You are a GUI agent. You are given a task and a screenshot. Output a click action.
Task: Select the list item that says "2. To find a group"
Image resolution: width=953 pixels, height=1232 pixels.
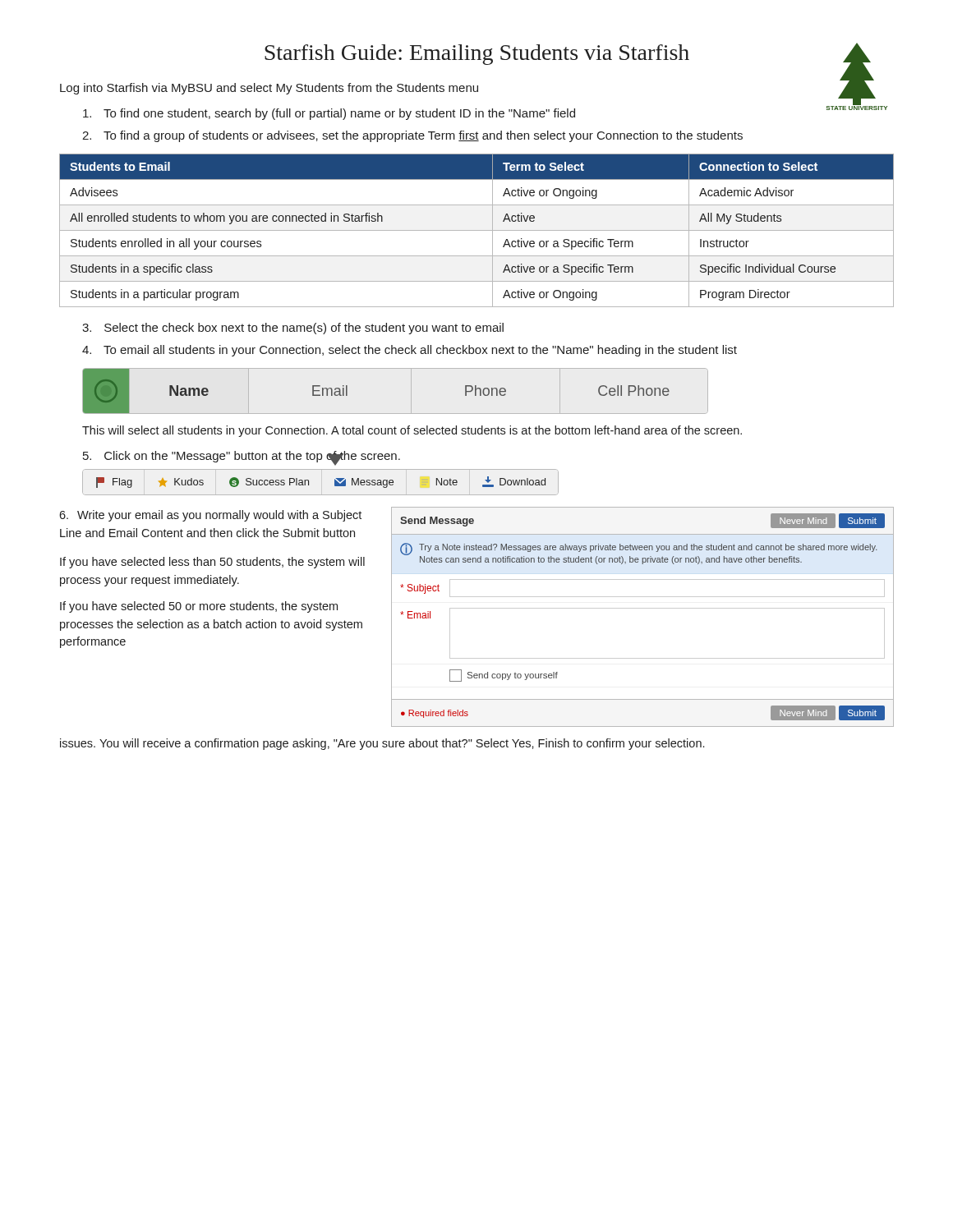tap(413, 135)
